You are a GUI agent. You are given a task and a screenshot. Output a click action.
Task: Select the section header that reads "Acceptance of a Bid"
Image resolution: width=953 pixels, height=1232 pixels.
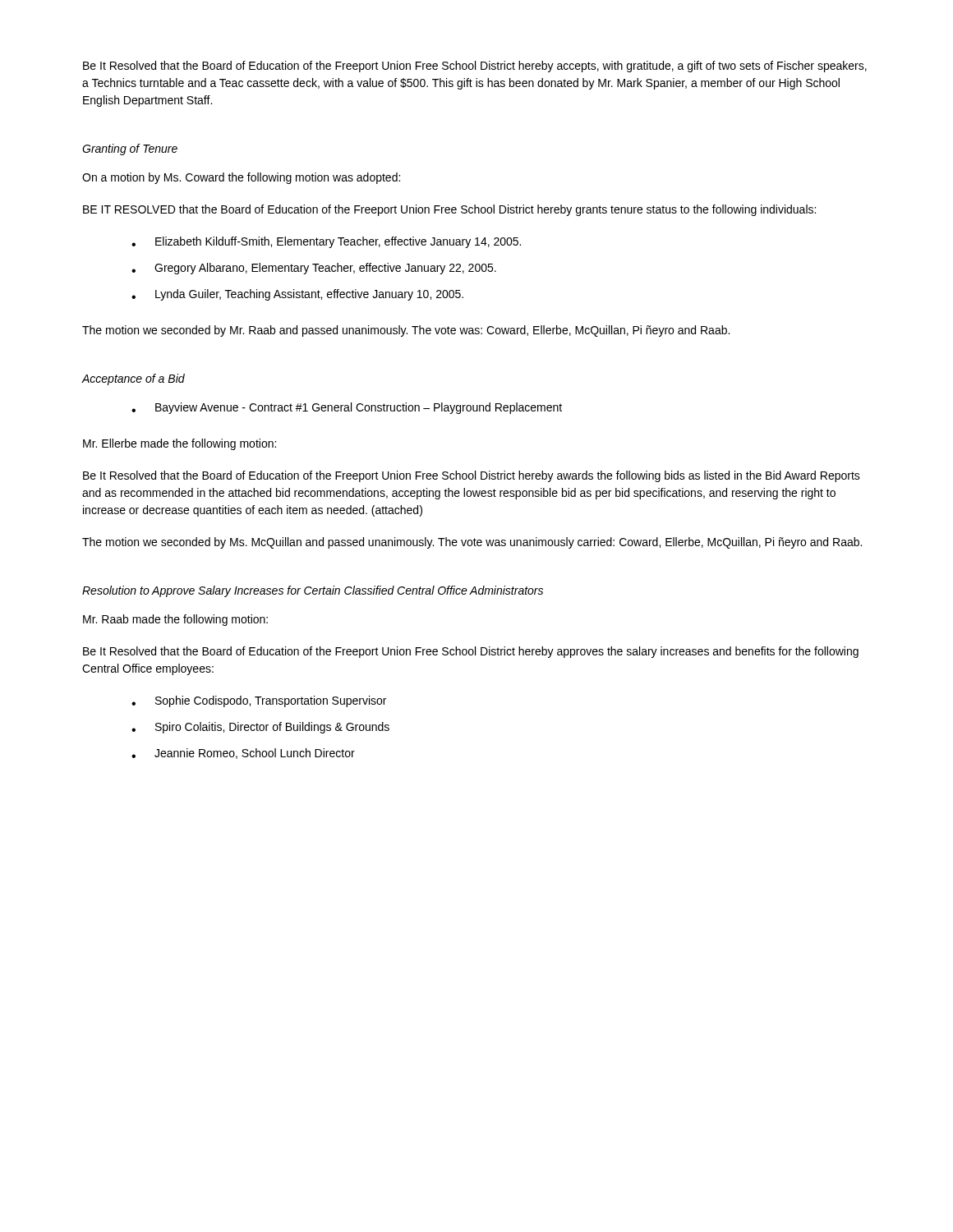click(133, 379)
